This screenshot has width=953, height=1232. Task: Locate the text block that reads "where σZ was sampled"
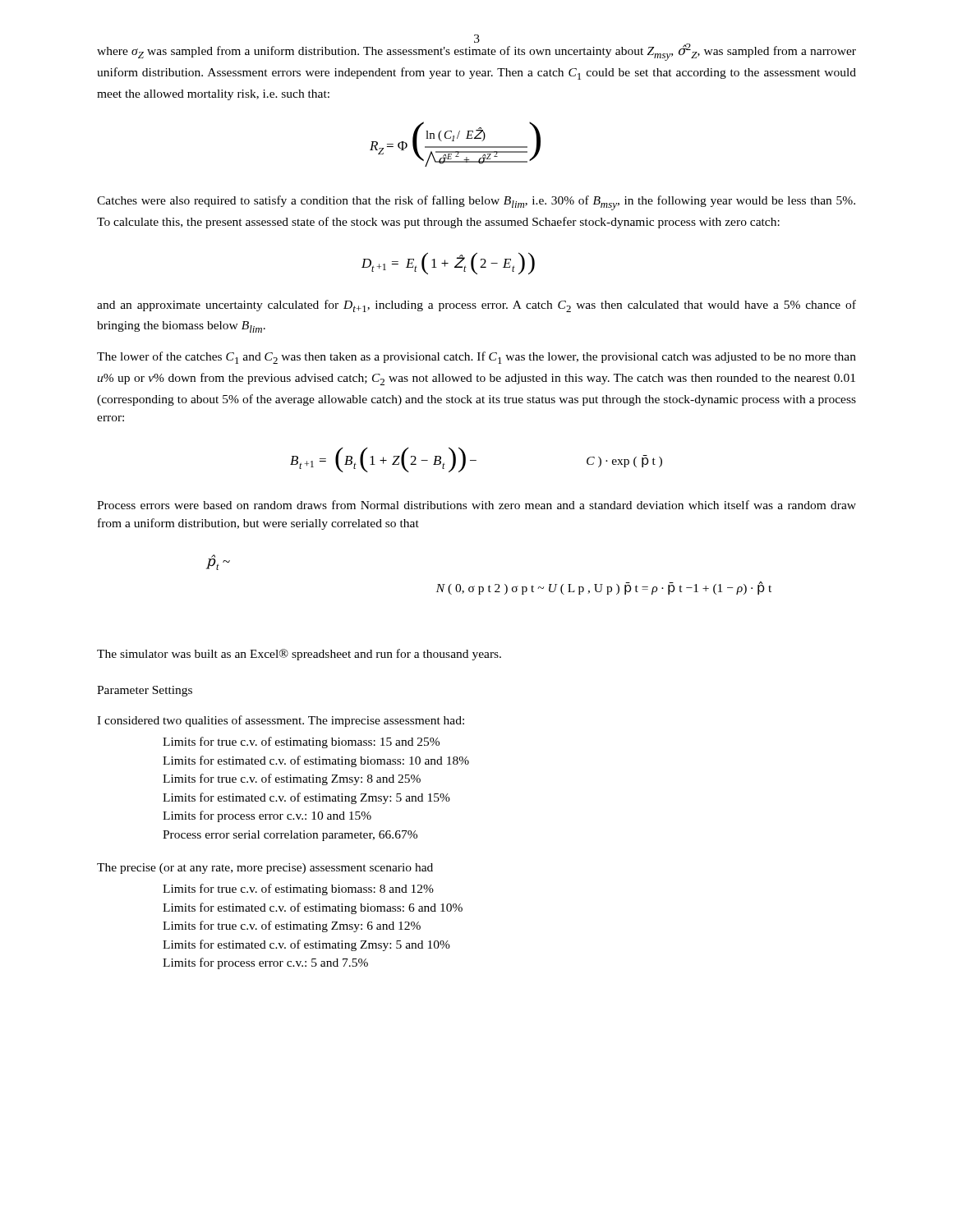[x=476, y=71]
